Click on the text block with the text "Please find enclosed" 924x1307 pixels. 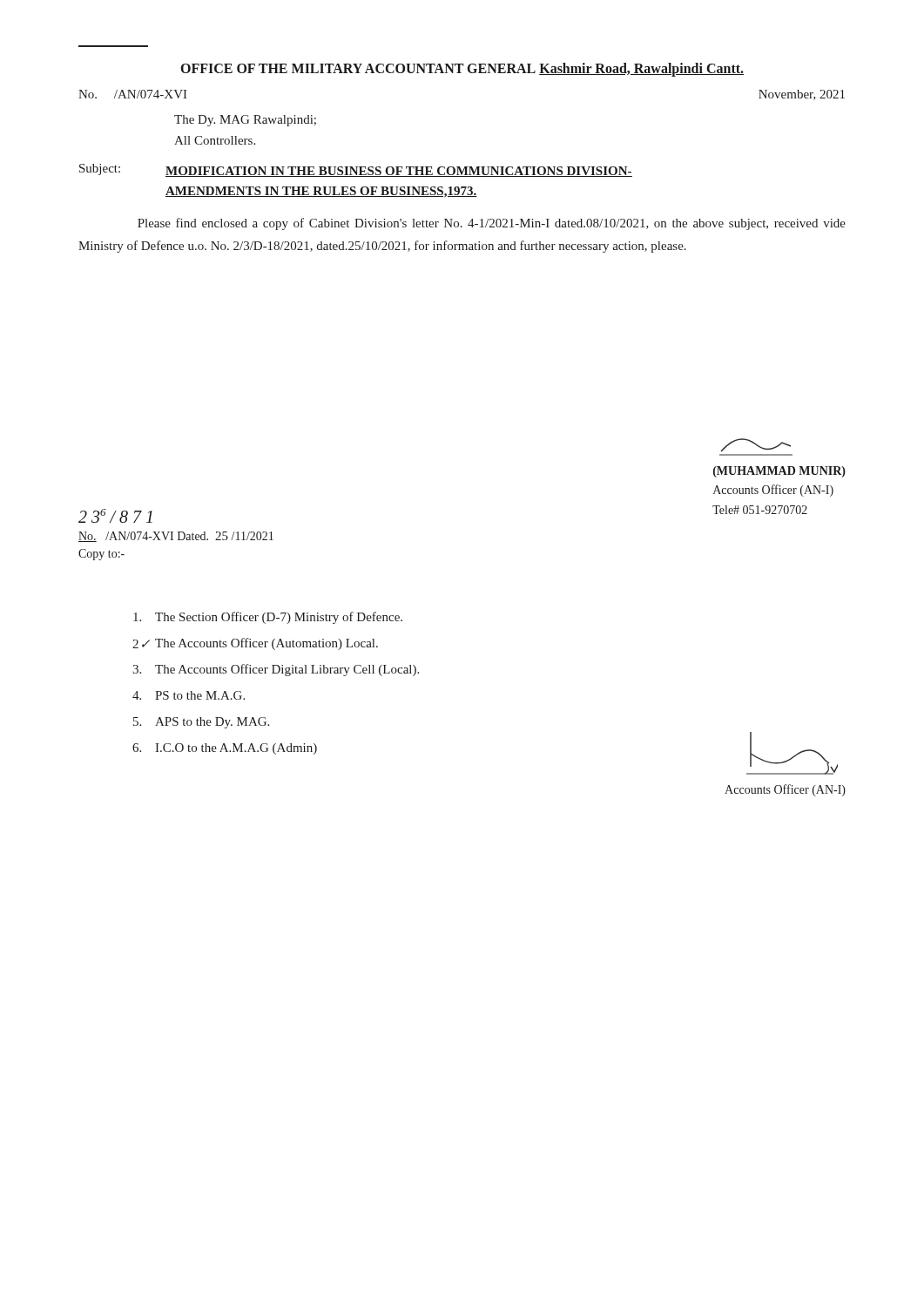click(x=462, y=234)
